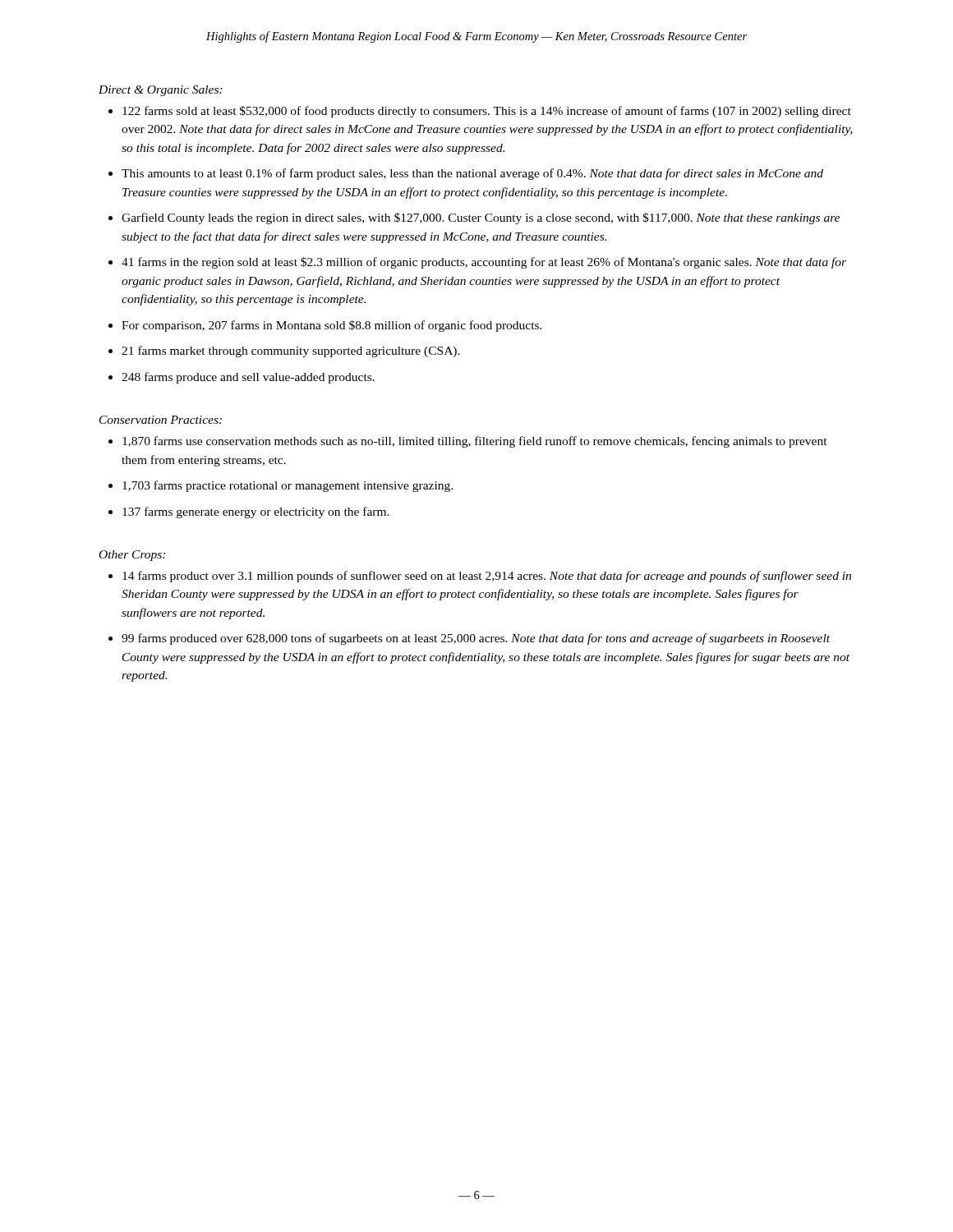Find the block on this page that starts "For comparison, 207 farms in"
Image resolution: width=953 pixels, height=1232 pixels.
pyautogui.click(x=332, y=325)
